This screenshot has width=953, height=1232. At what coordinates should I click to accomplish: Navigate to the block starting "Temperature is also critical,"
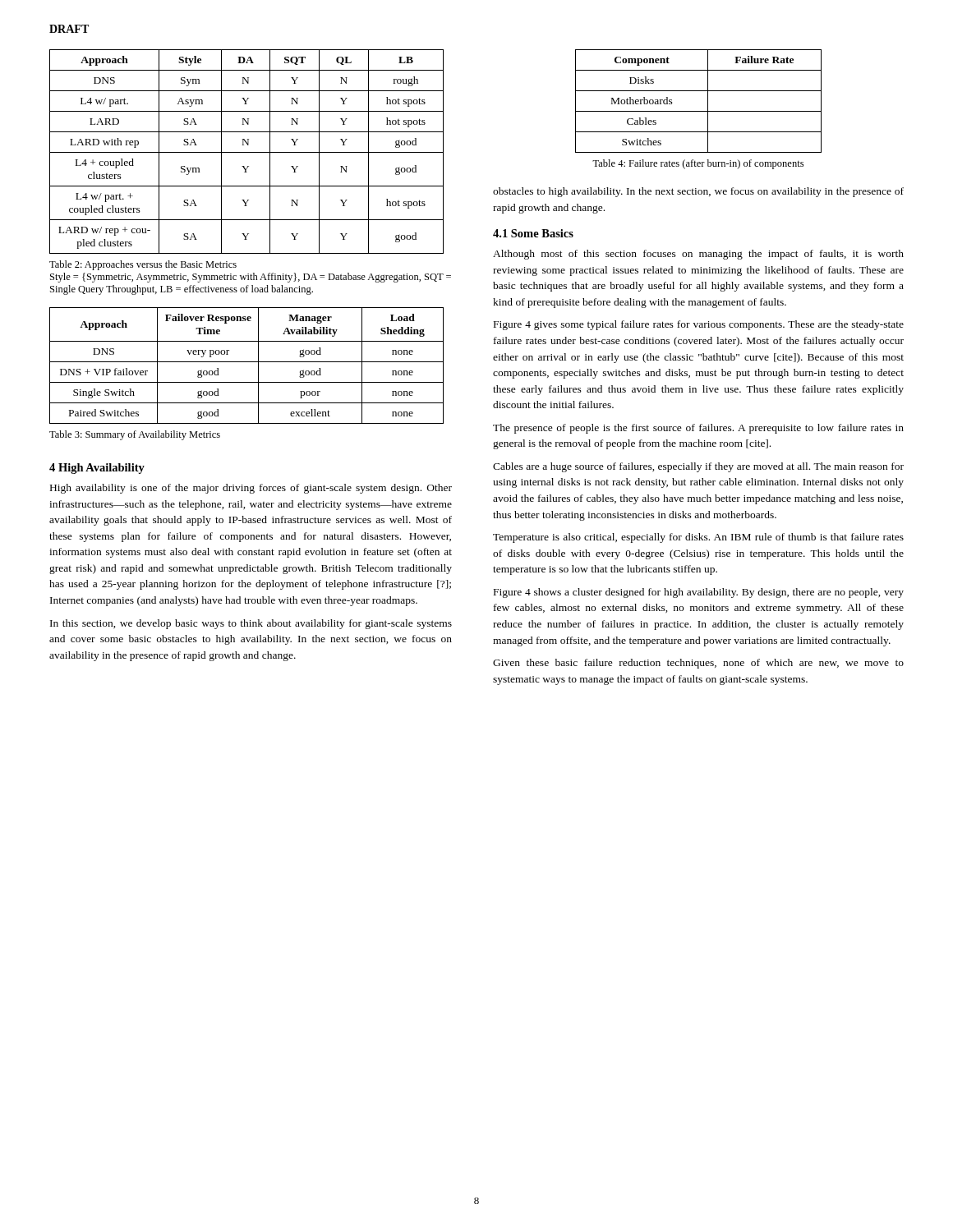click(x=698, y=553)
